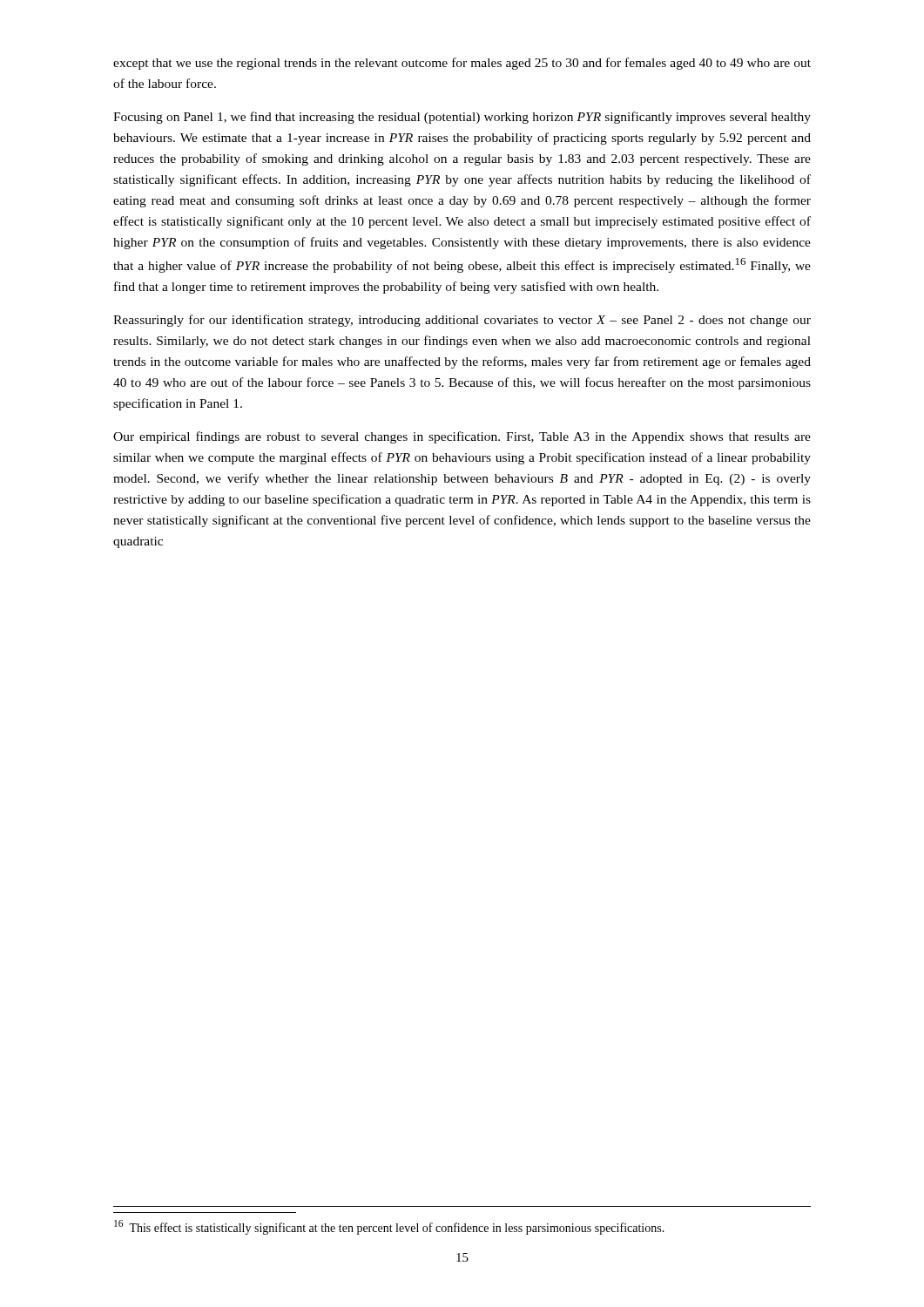This screenshot has width=924, height=1307.
Task: Click on the text block containing "except that we use the"
Action: point(462,73)
